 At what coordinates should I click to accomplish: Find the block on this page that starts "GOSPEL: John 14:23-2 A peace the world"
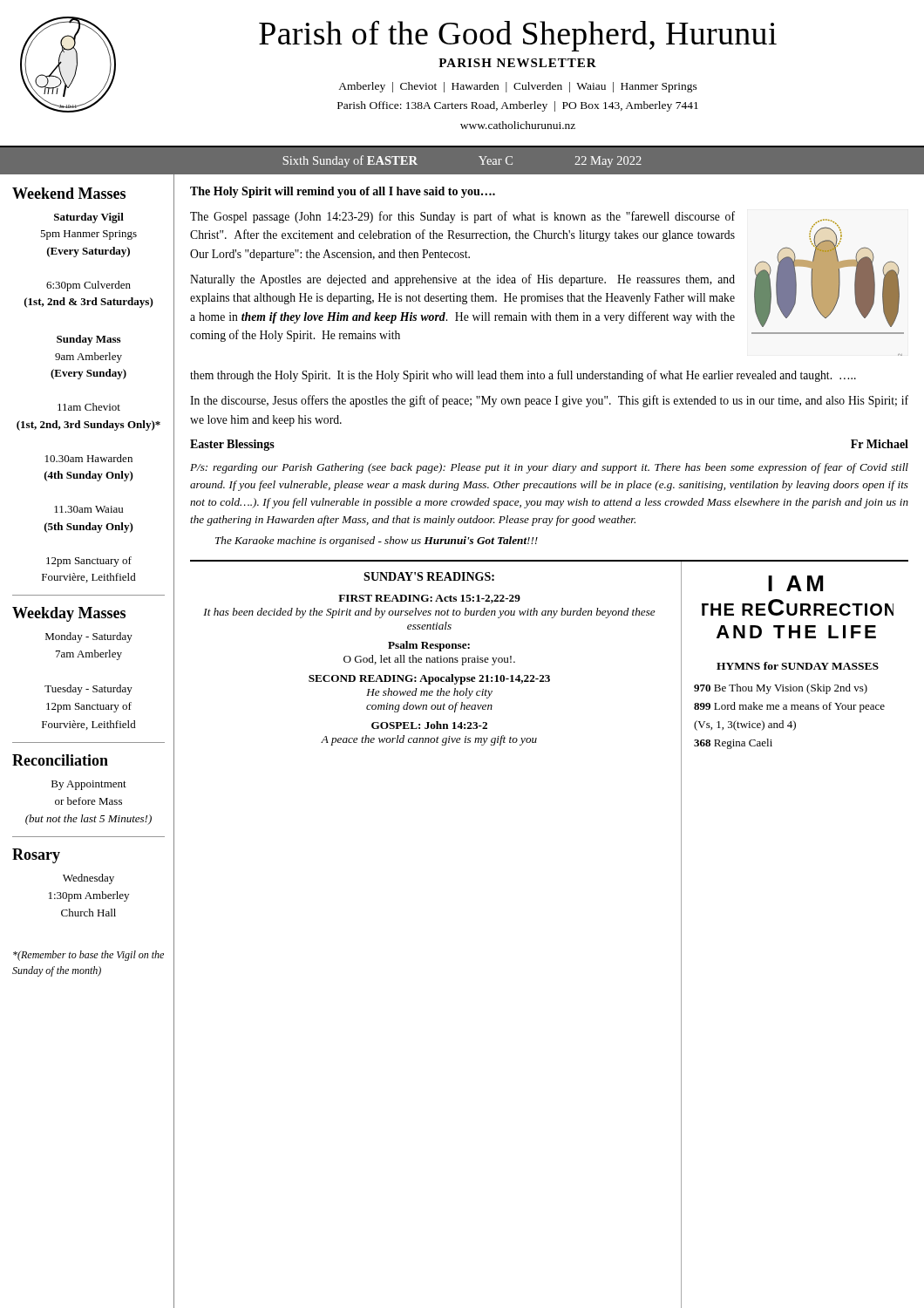point(429,732)
